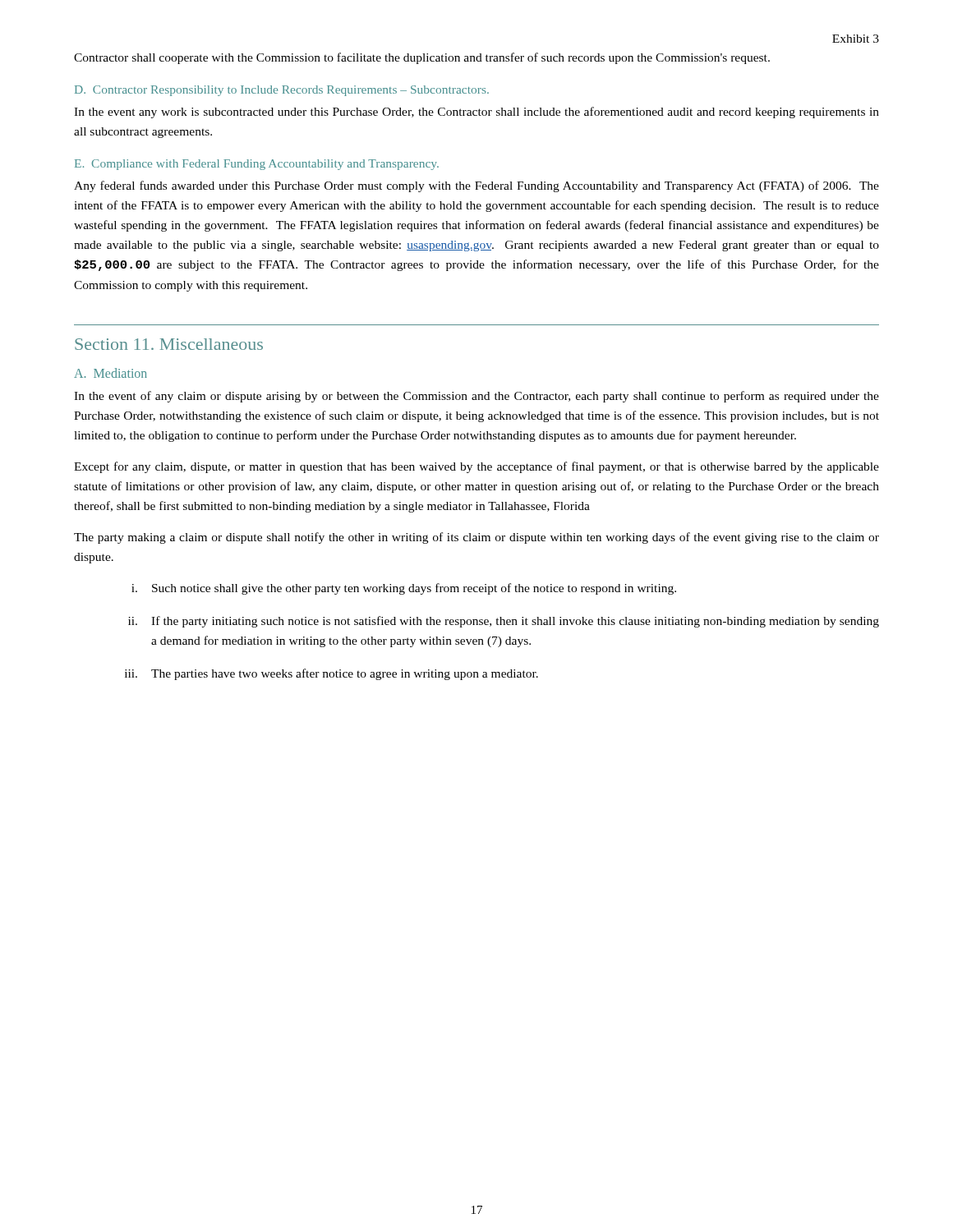Locate the block of text that opens with "ii. If the party initiating"
The width and height of the screenshot is (953, 1232).
489,631
